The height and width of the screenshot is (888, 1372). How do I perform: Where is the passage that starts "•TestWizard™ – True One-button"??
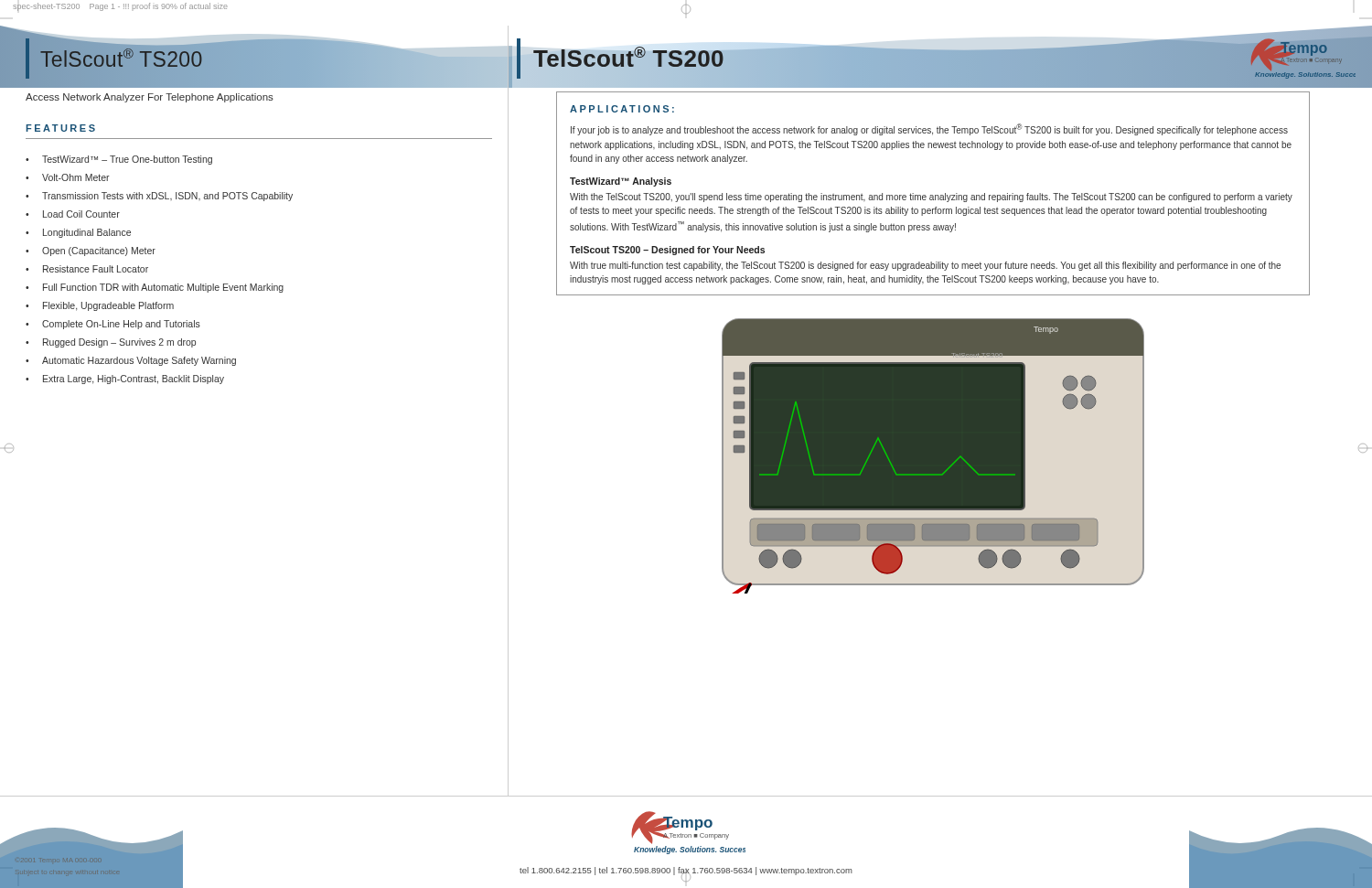tap(119, 159)
